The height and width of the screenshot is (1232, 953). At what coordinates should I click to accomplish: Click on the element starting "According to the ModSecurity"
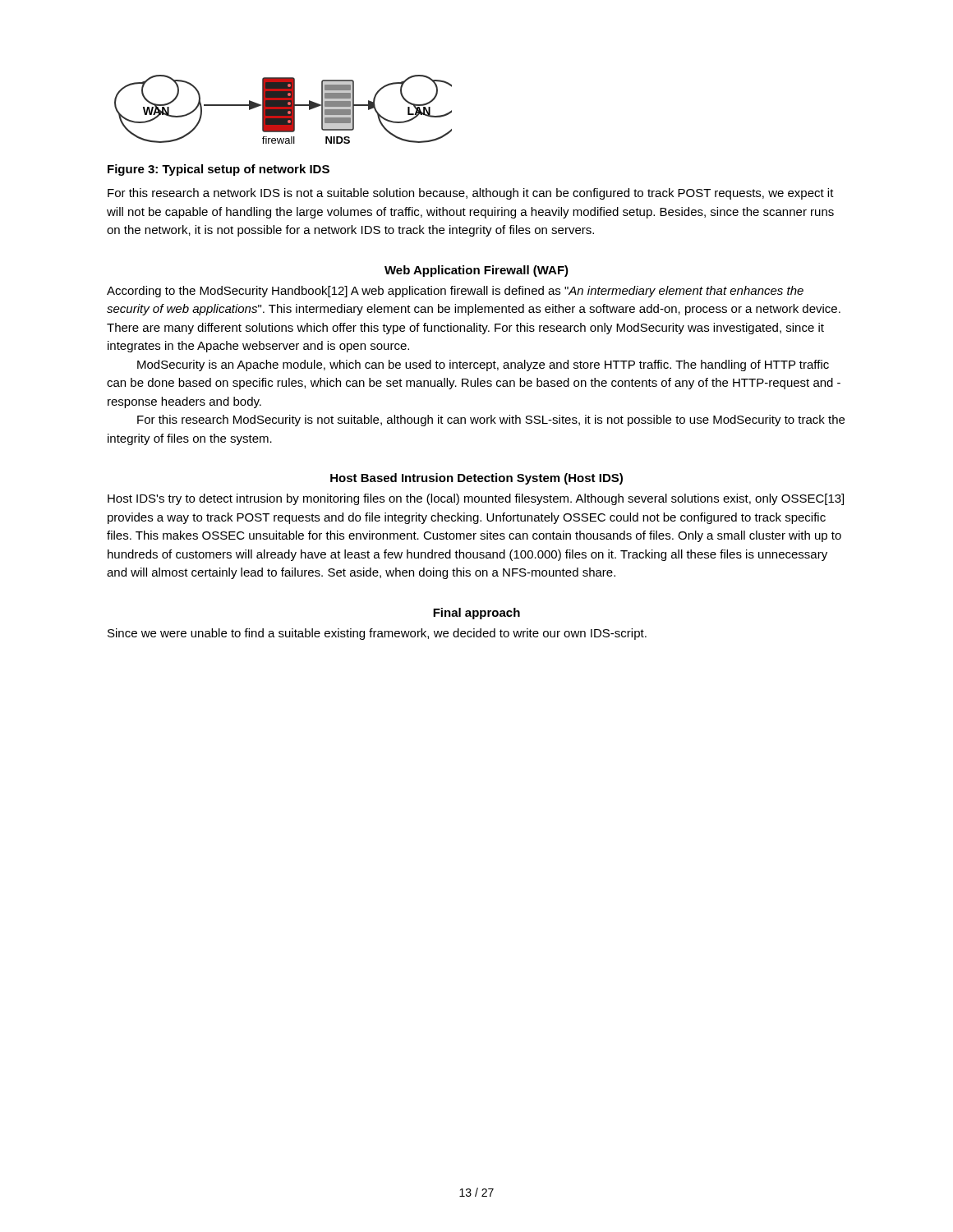(x=474, y=318)
